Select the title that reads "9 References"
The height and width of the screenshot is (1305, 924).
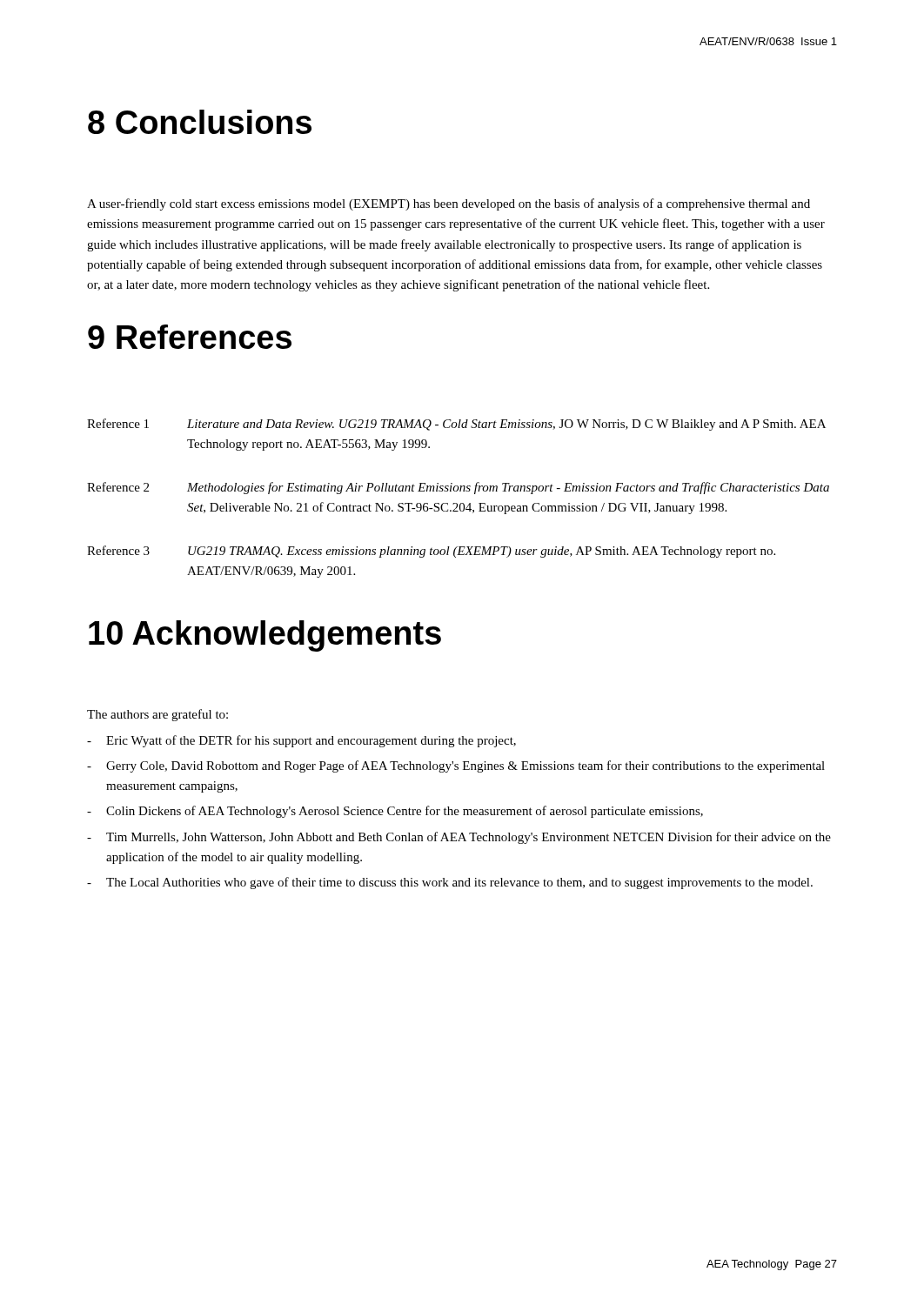(190, 337)
